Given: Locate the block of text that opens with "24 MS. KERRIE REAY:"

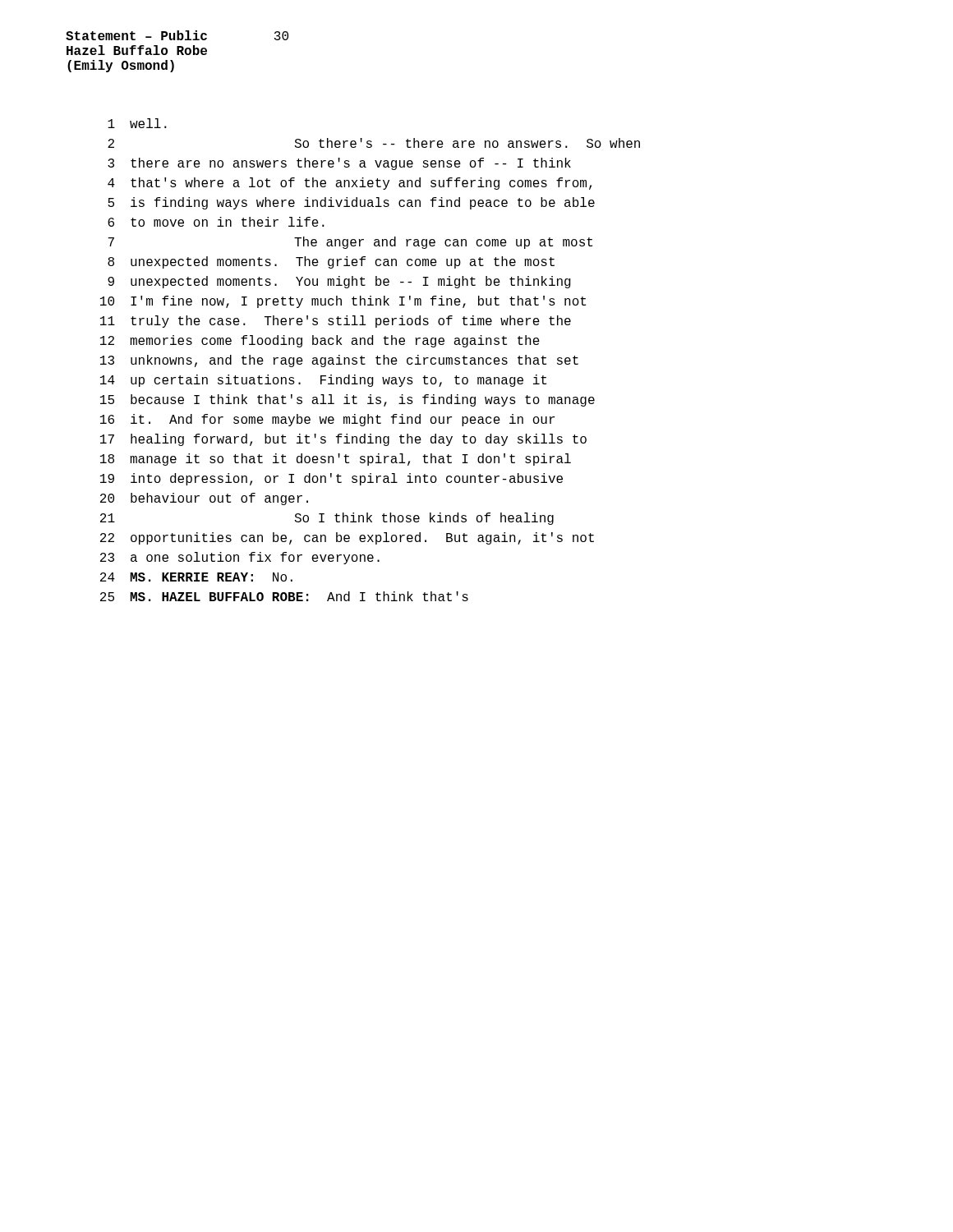Looking at the screenshot, I should tap(196, 577).
